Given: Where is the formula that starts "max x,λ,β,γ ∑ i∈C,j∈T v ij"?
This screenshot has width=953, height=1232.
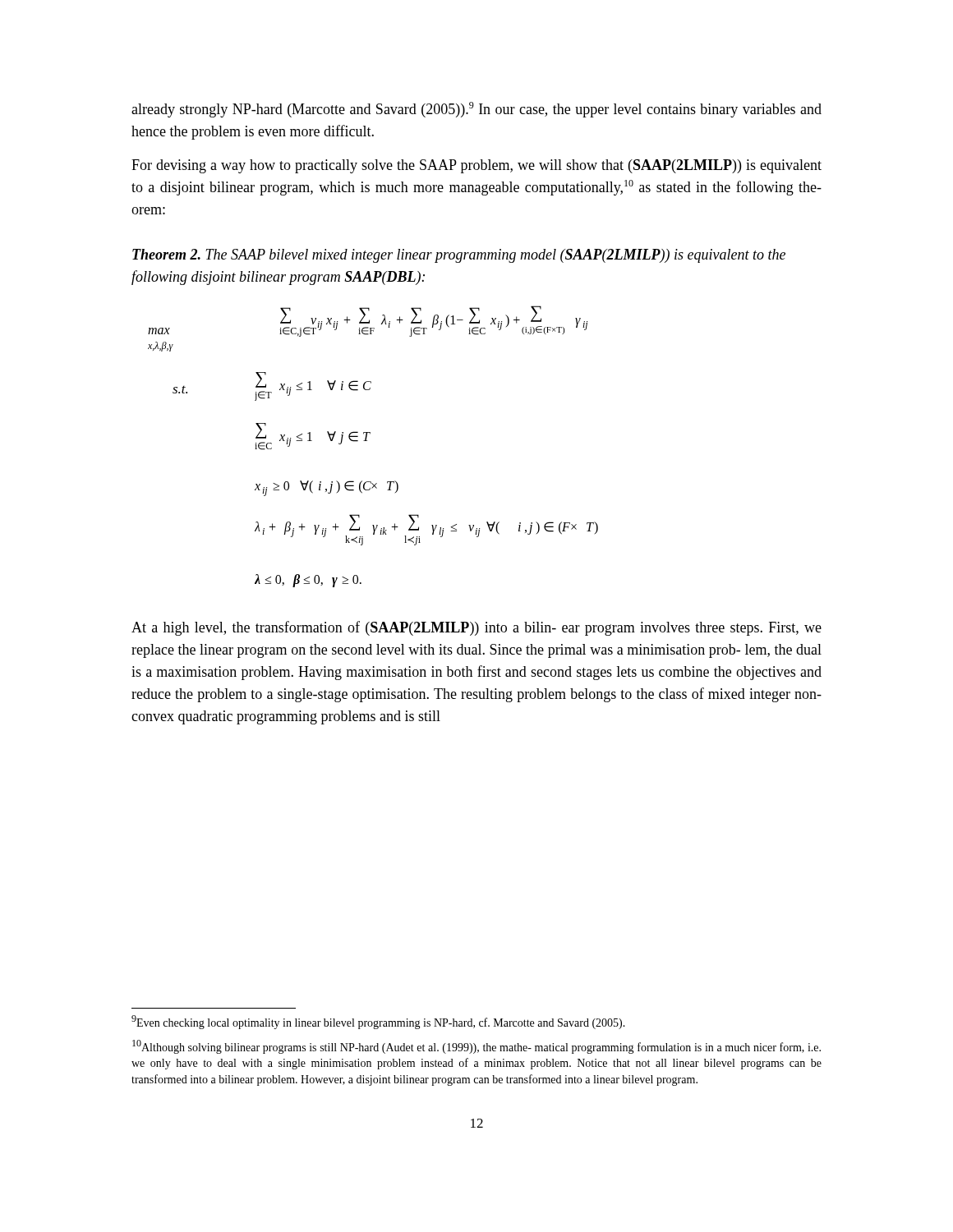Looking at the screenshot, I should click(368, 321).
